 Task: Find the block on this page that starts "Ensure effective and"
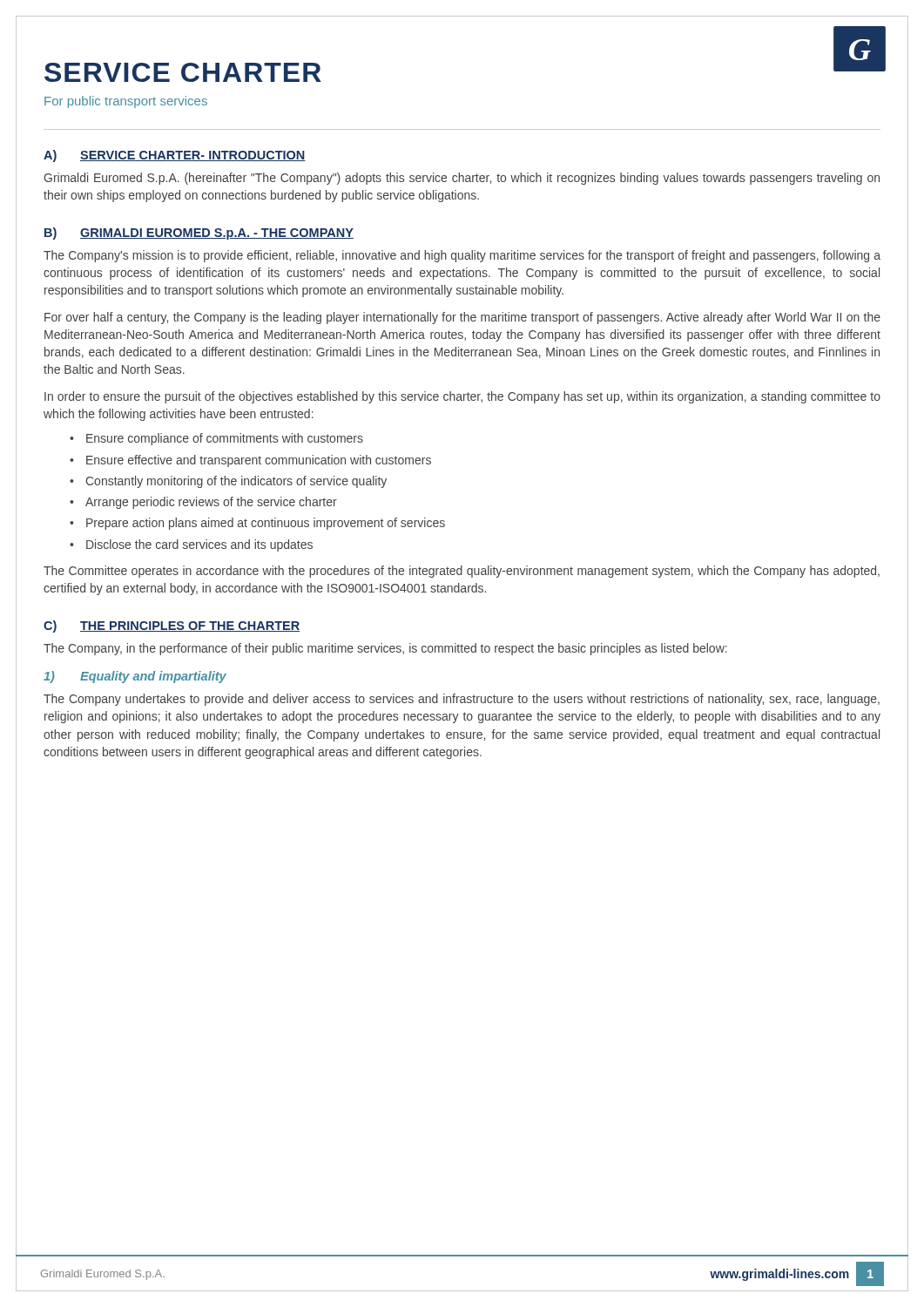[x=258, y=460]
